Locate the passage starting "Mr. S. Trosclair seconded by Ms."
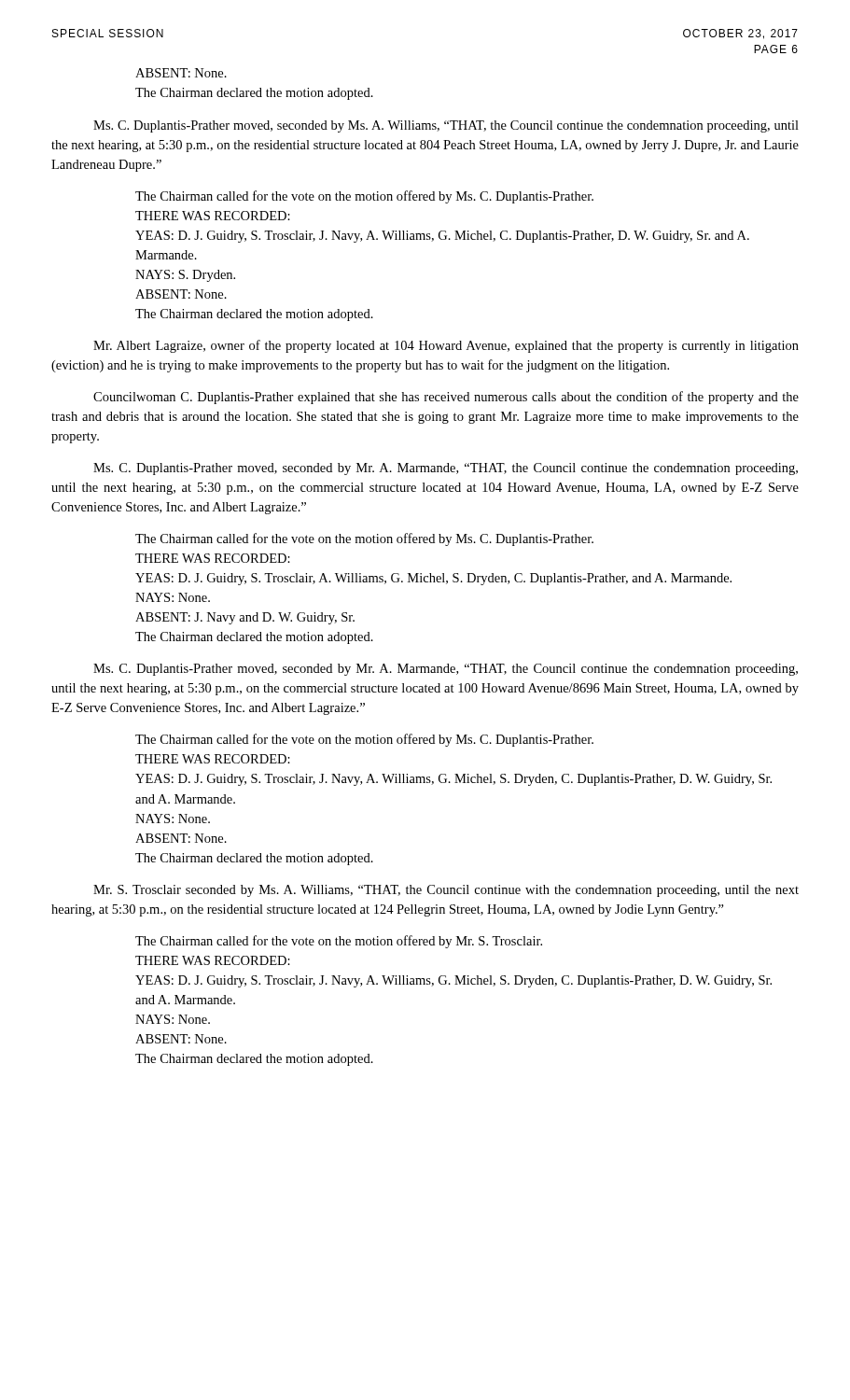The image size is (850, 1400). pos(425,899)
